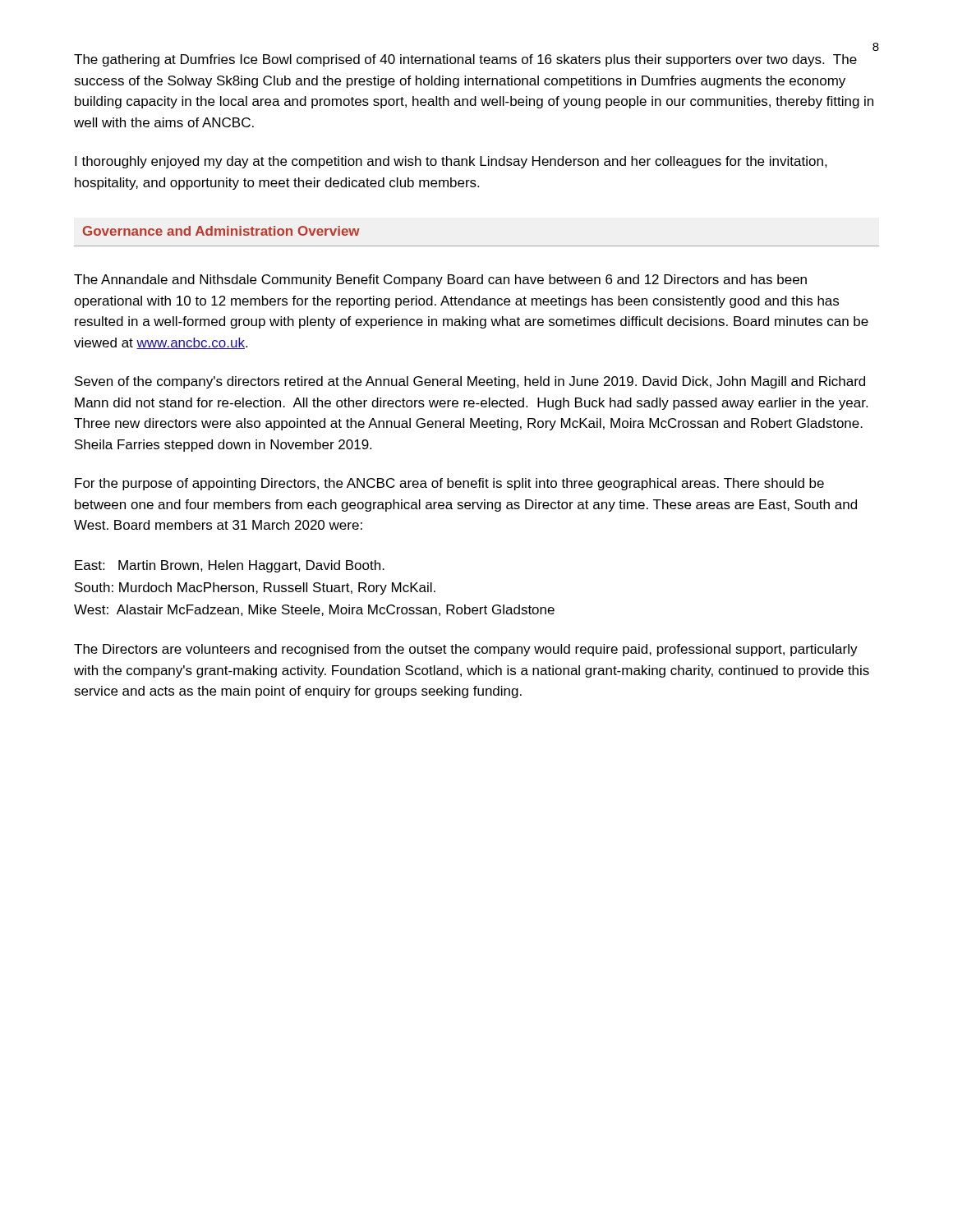This screenshot has height=1232, width=953.
Task: Locate the text block containing "For the purpose of appointing"
Action: 466,504
